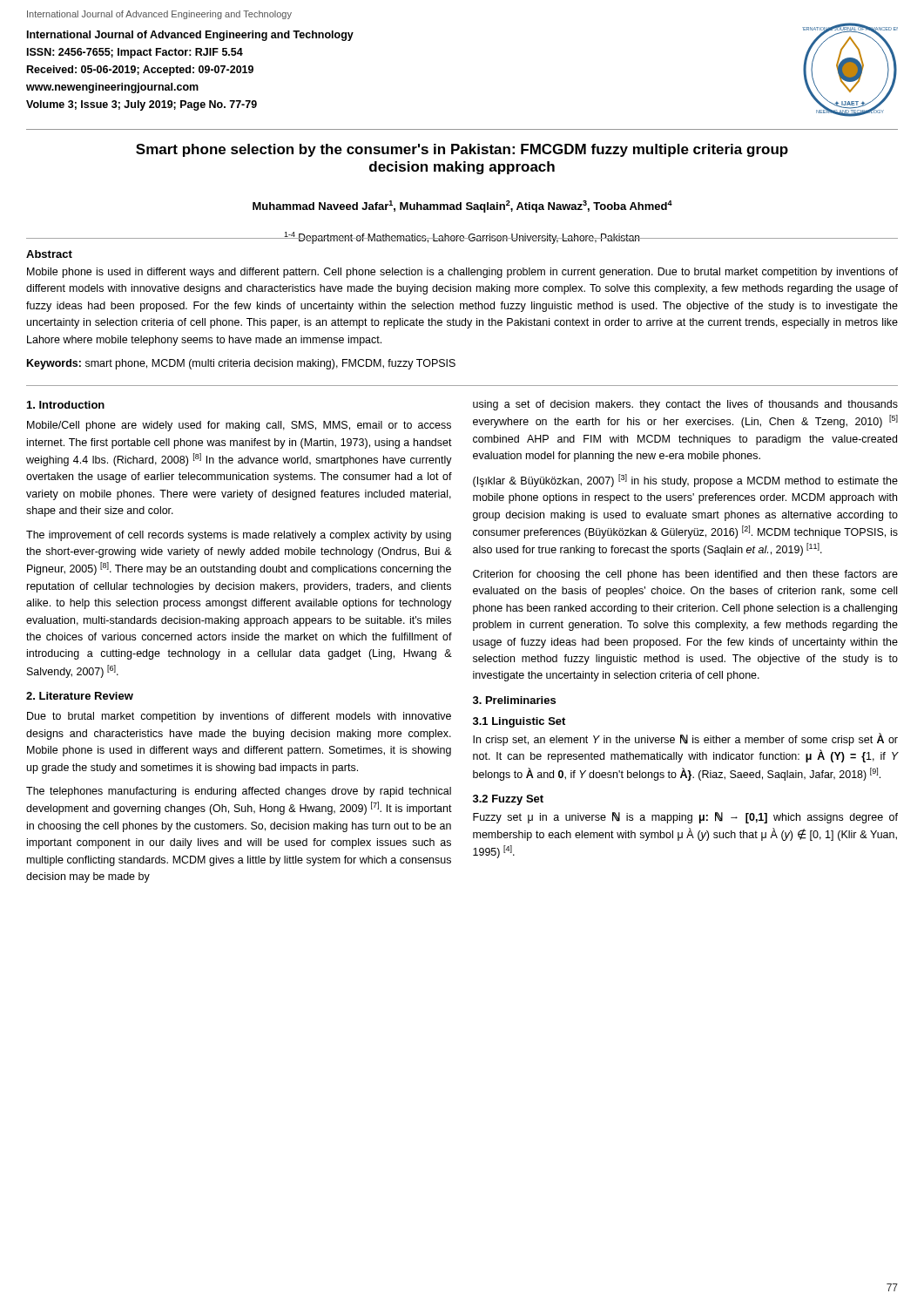The image size is (924, 1307).
Task: Find the text starting "3.1 Linguistic Set"
Action: [x=519, y=722]
